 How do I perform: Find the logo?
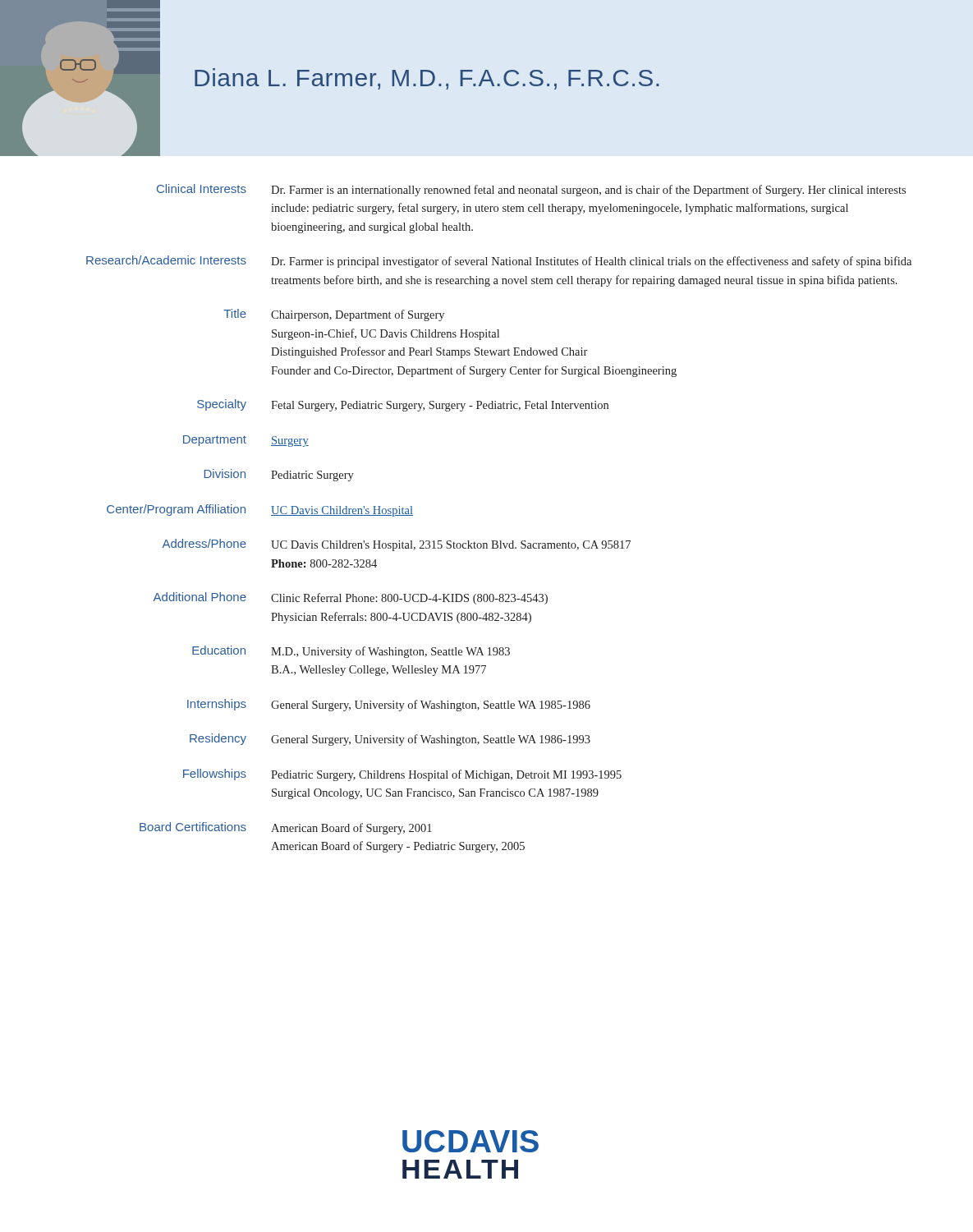coord(486,1154)
